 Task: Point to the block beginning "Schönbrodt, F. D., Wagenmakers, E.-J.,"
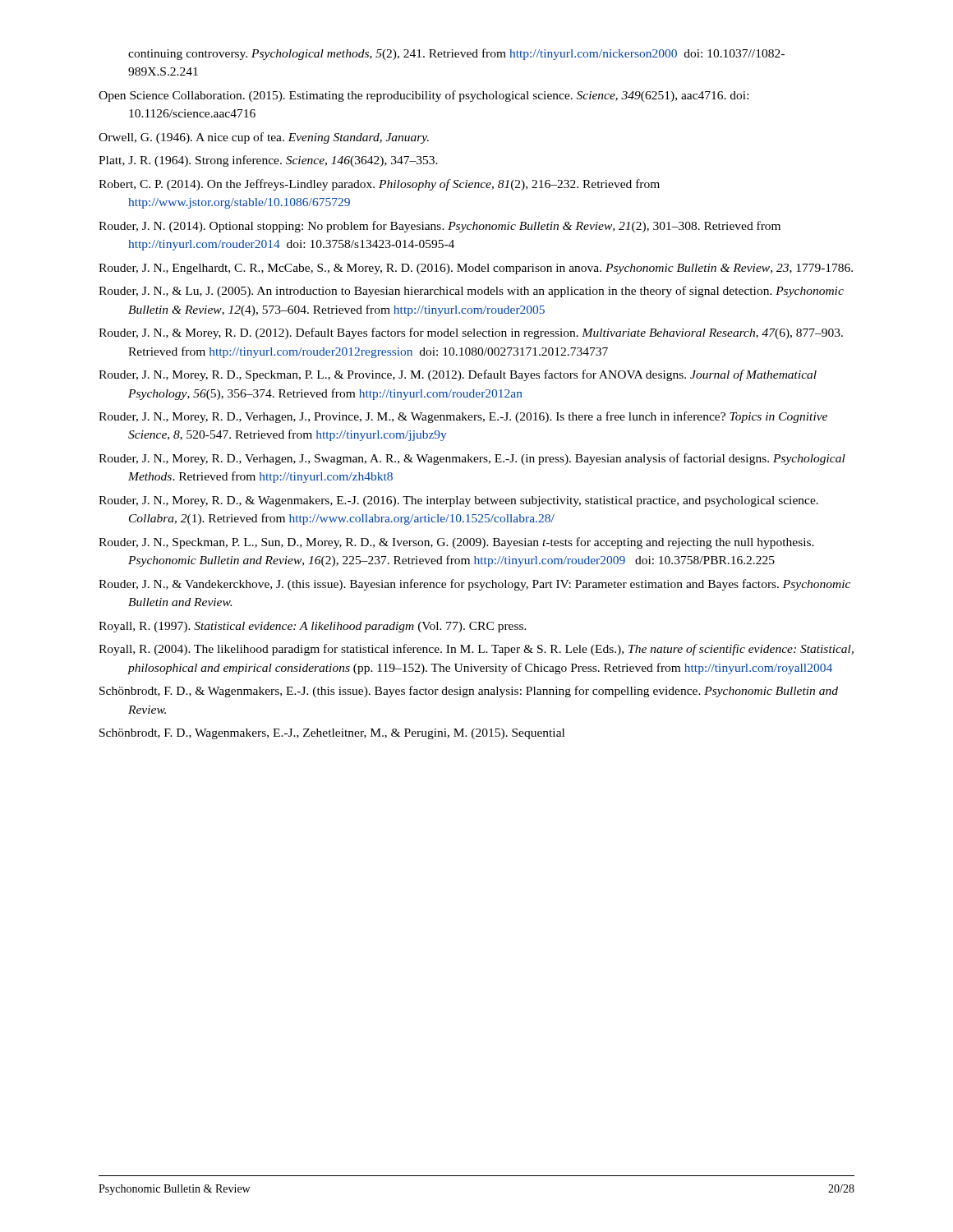332,732
